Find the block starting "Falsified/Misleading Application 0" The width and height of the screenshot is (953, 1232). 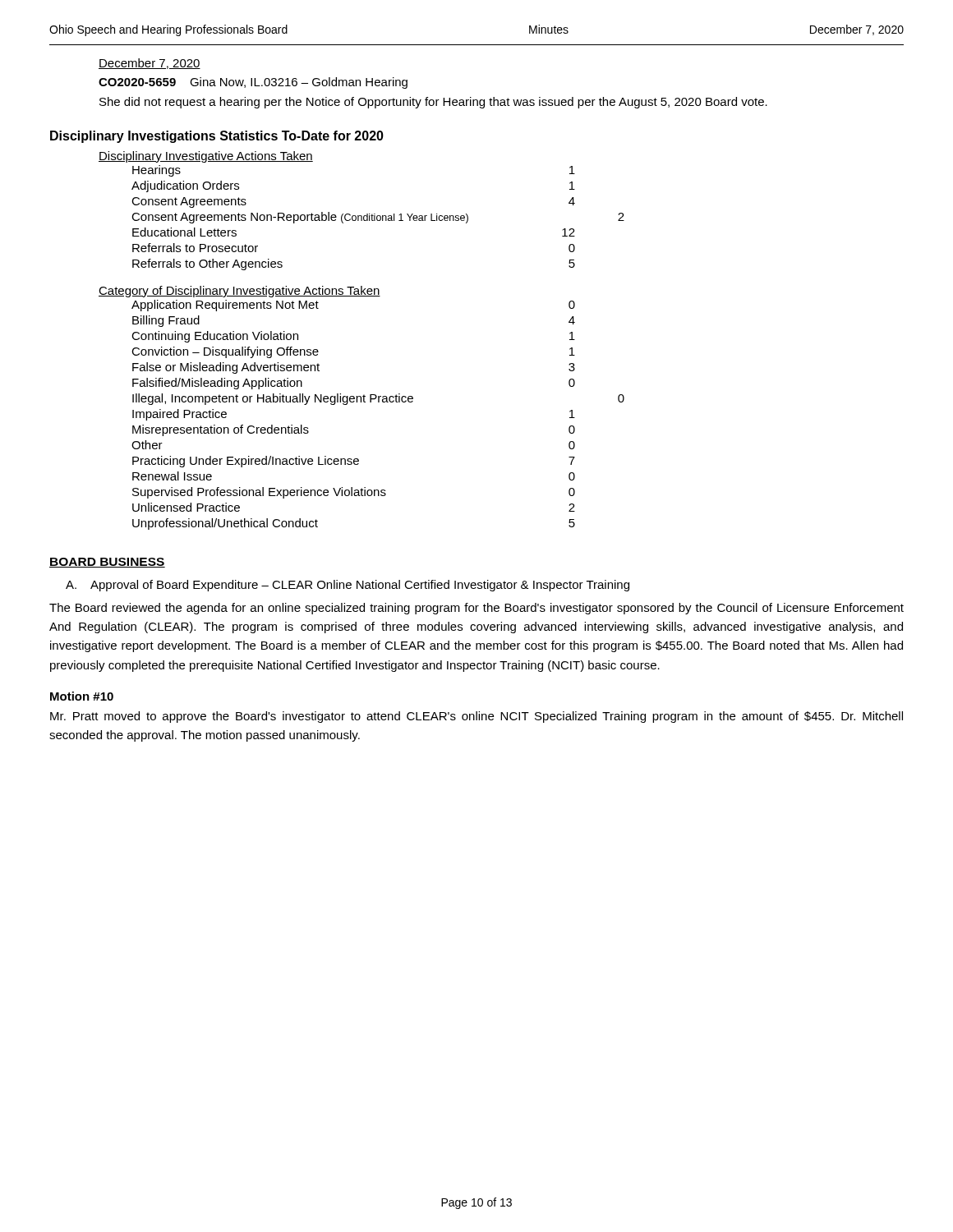click(x=212, y=383)
